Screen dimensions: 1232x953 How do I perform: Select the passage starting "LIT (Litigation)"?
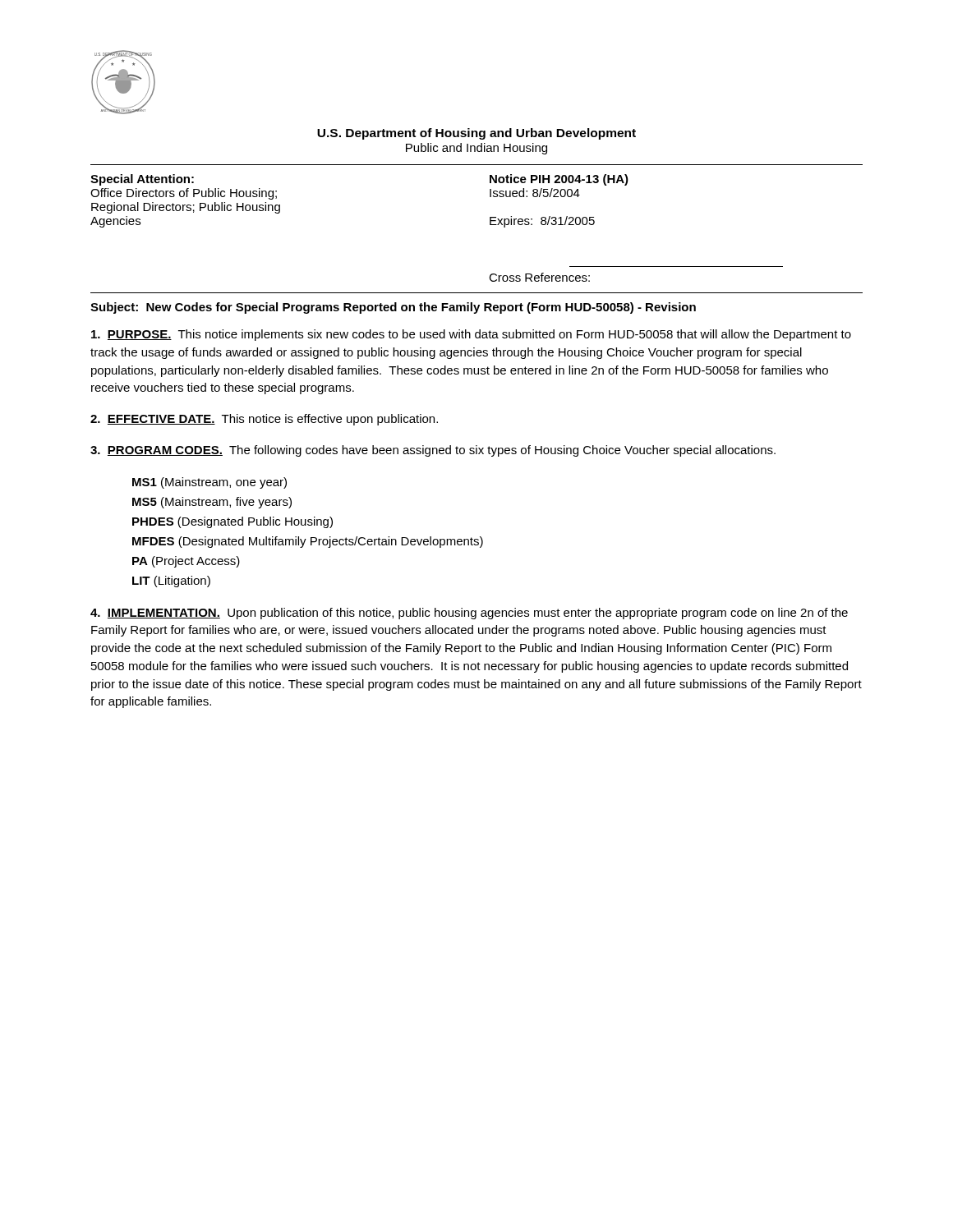(x=171, y=580)
